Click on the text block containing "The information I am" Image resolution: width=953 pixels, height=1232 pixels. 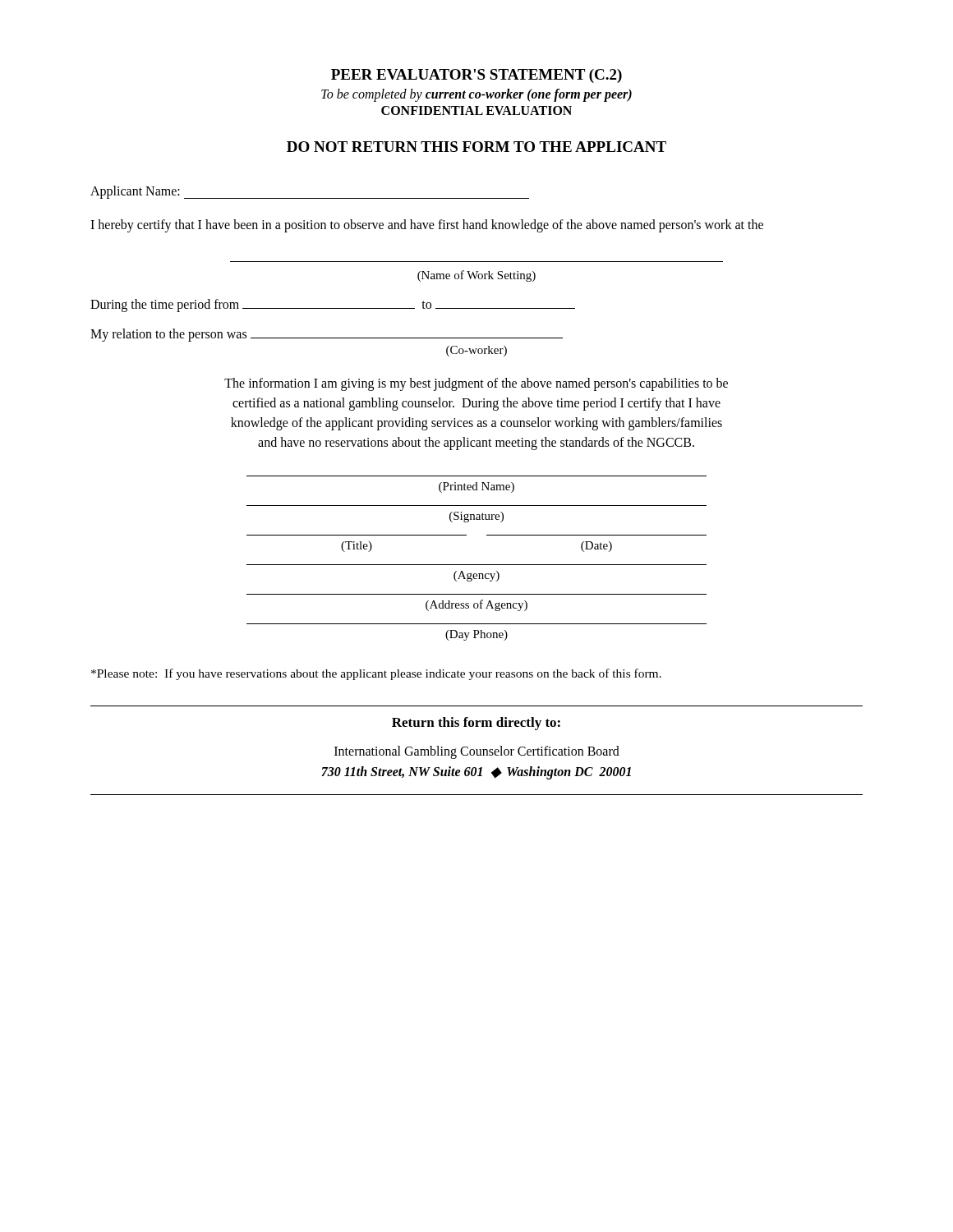476,413
